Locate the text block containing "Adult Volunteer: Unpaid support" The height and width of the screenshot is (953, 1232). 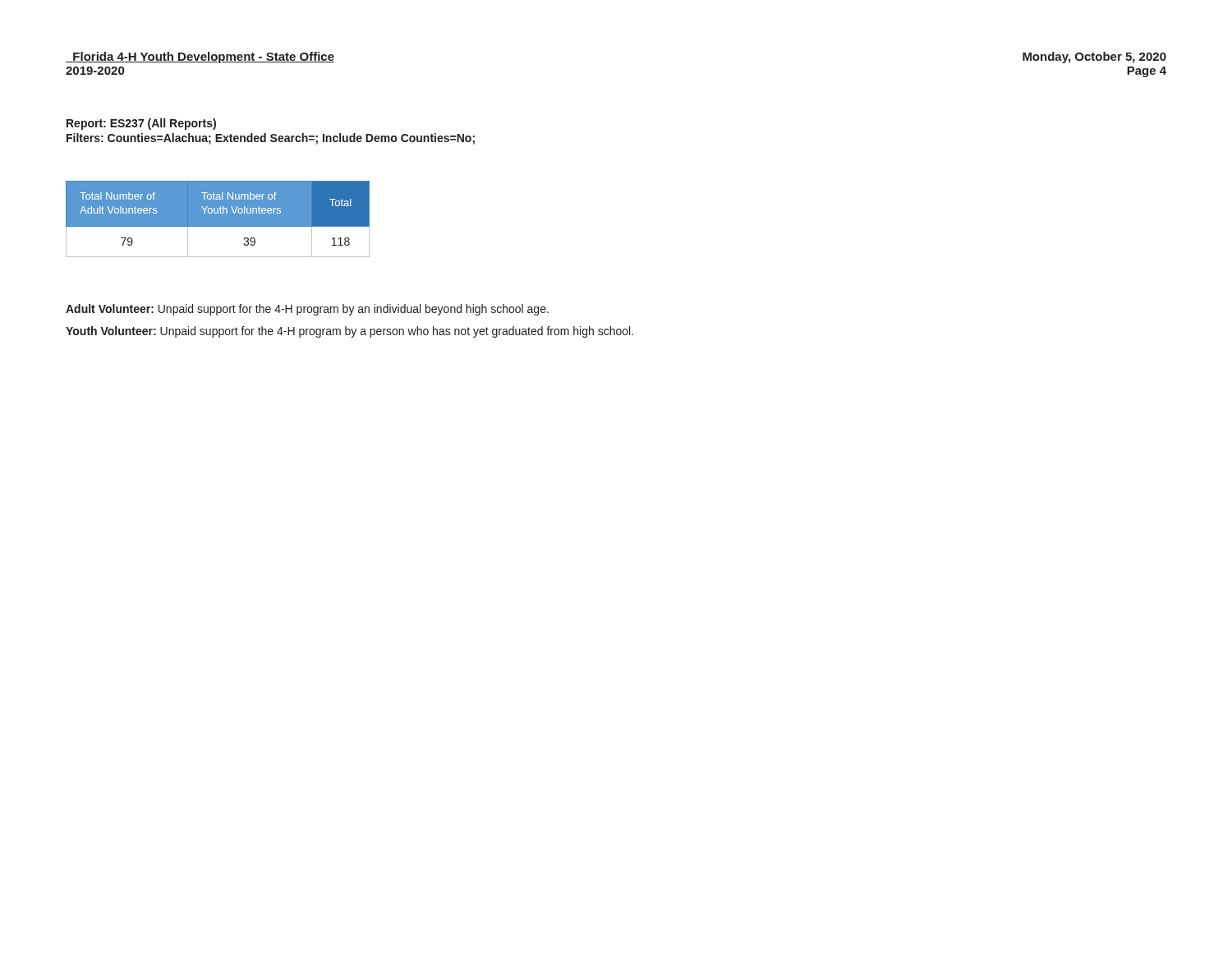coord(308,309)
